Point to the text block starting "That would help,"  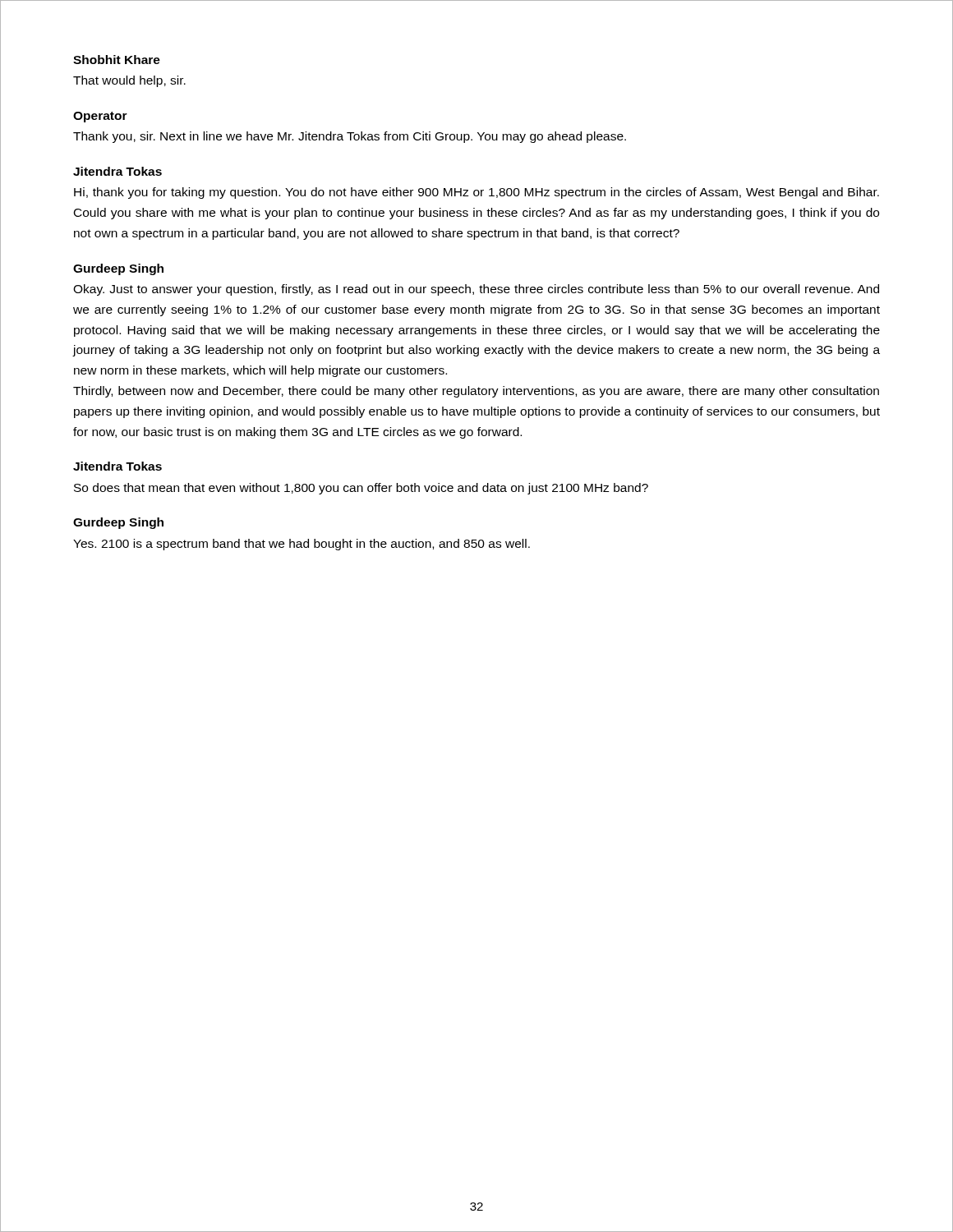click(130, 80)
